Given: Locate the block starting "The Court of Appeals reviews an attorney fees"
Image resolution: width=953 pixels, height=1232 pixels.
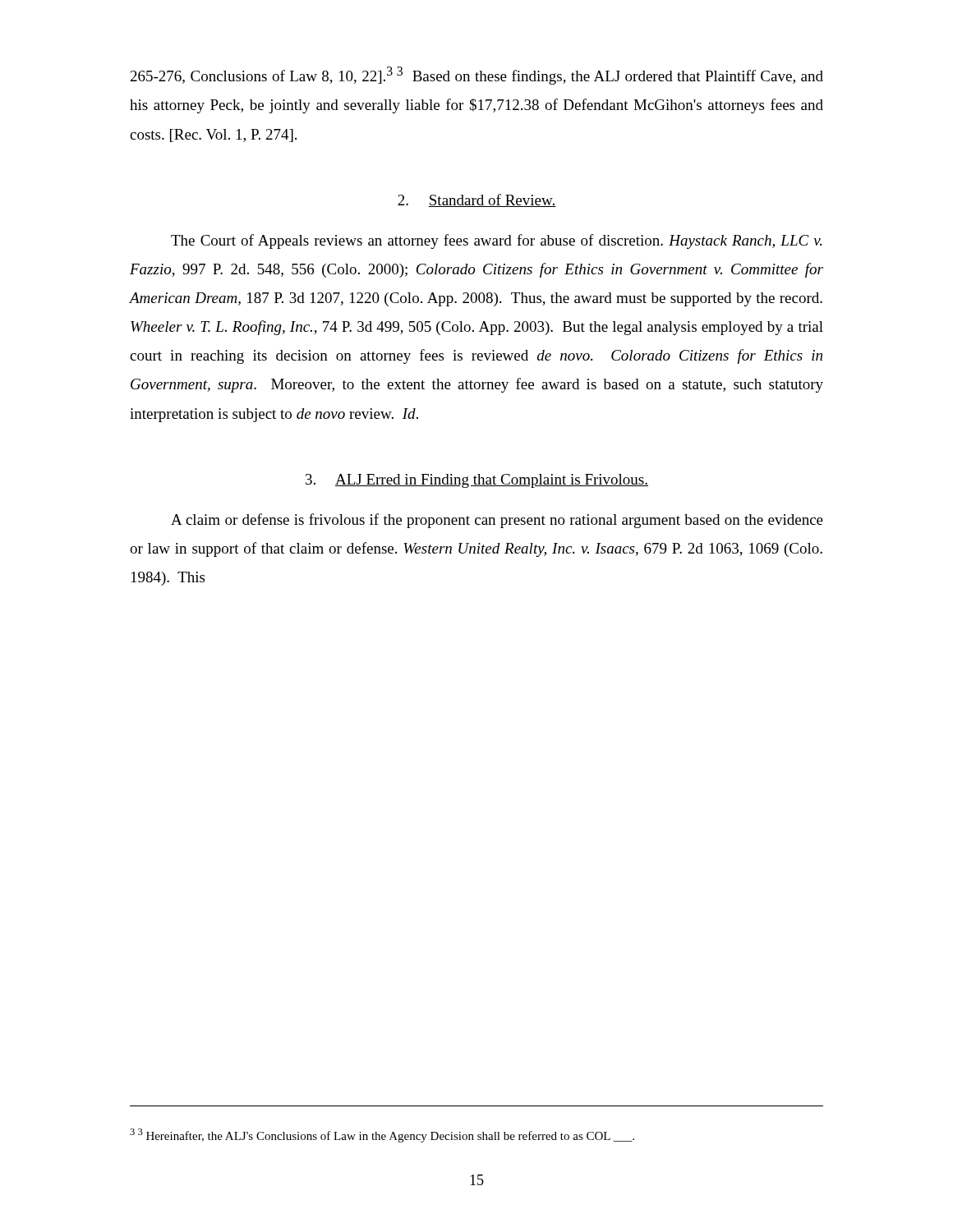Looking at the screenshot, I should pos(476,327).
